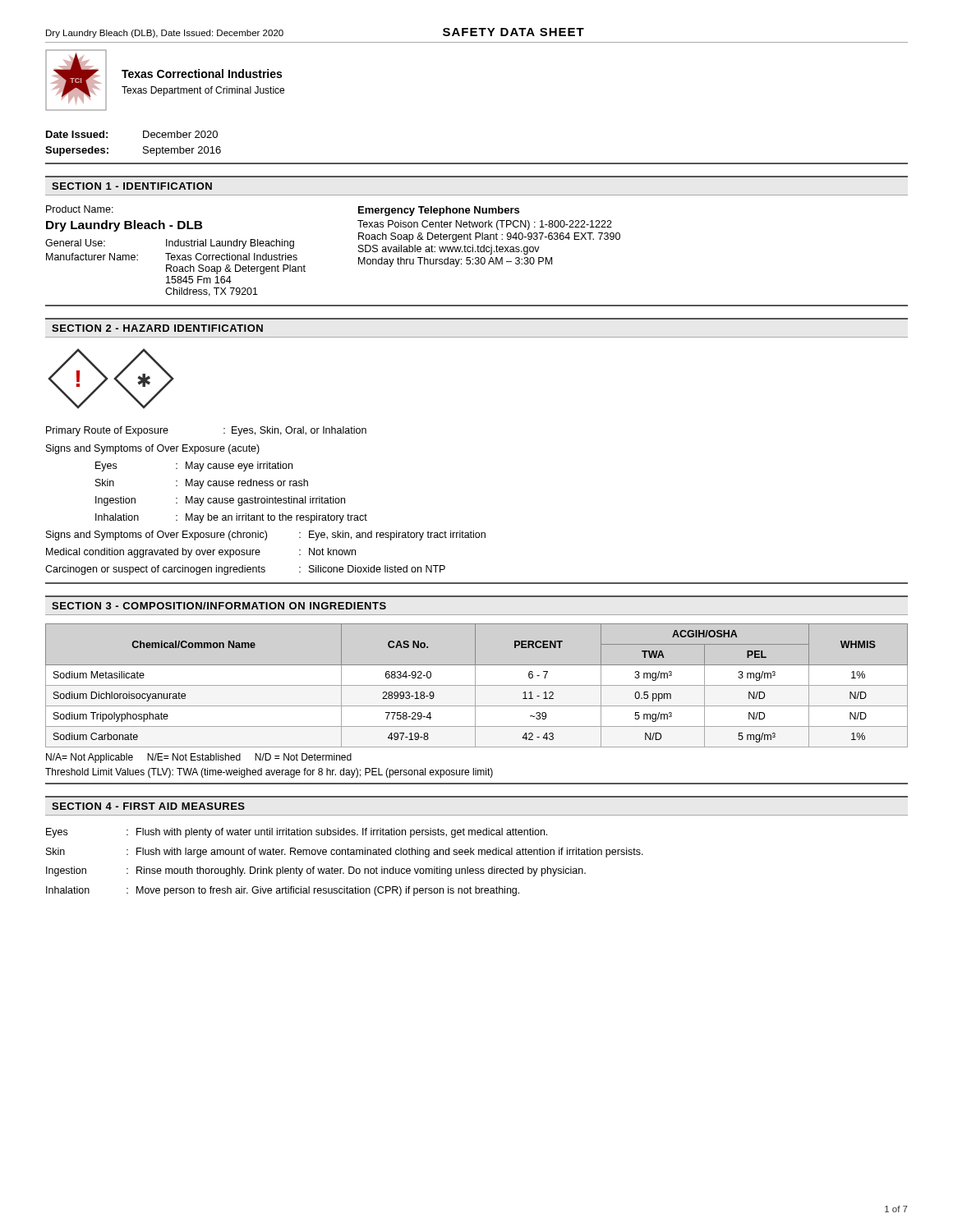Viewport: 953px width, 1232px height.
Task: Find the text block containing "Eyes : Flush with plenty of water"
Action: (x=476, y=861)
